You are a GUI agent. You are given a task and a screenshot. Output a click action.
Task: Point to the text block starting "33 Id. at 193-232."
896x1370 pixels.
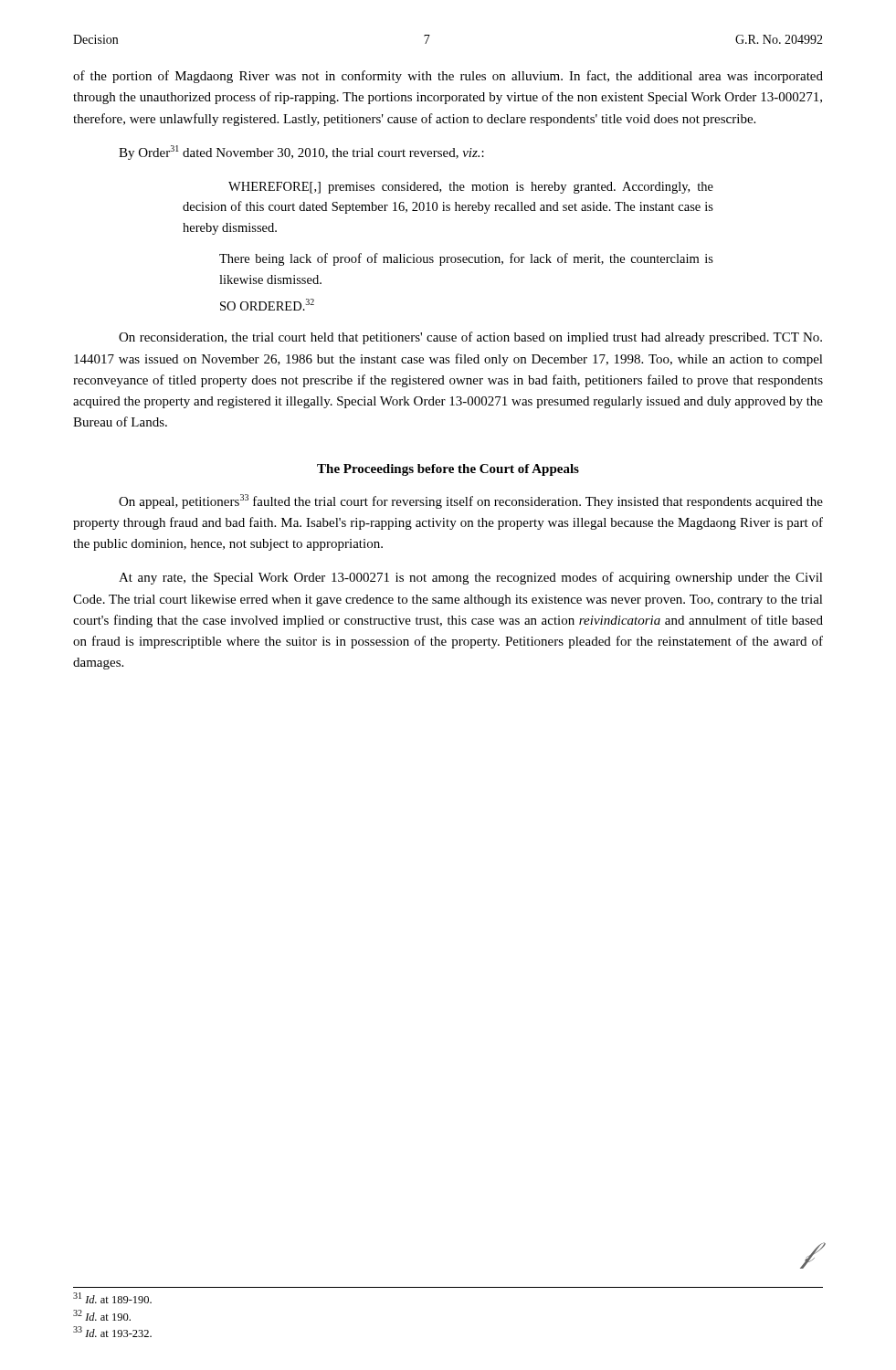(113, 1333)
